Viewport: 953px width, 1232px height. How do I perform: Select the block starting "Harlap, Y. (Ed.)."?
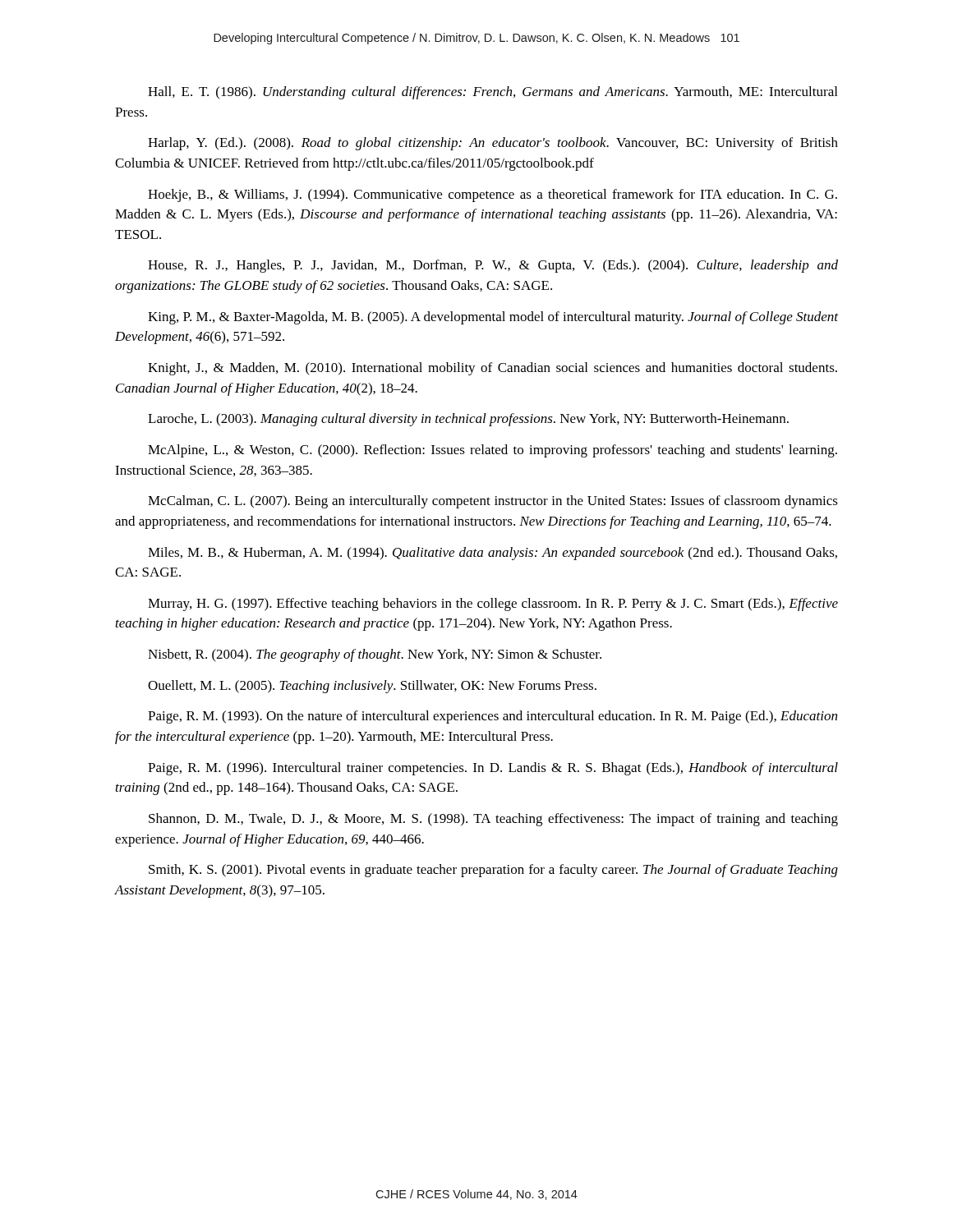pos(476,153)
